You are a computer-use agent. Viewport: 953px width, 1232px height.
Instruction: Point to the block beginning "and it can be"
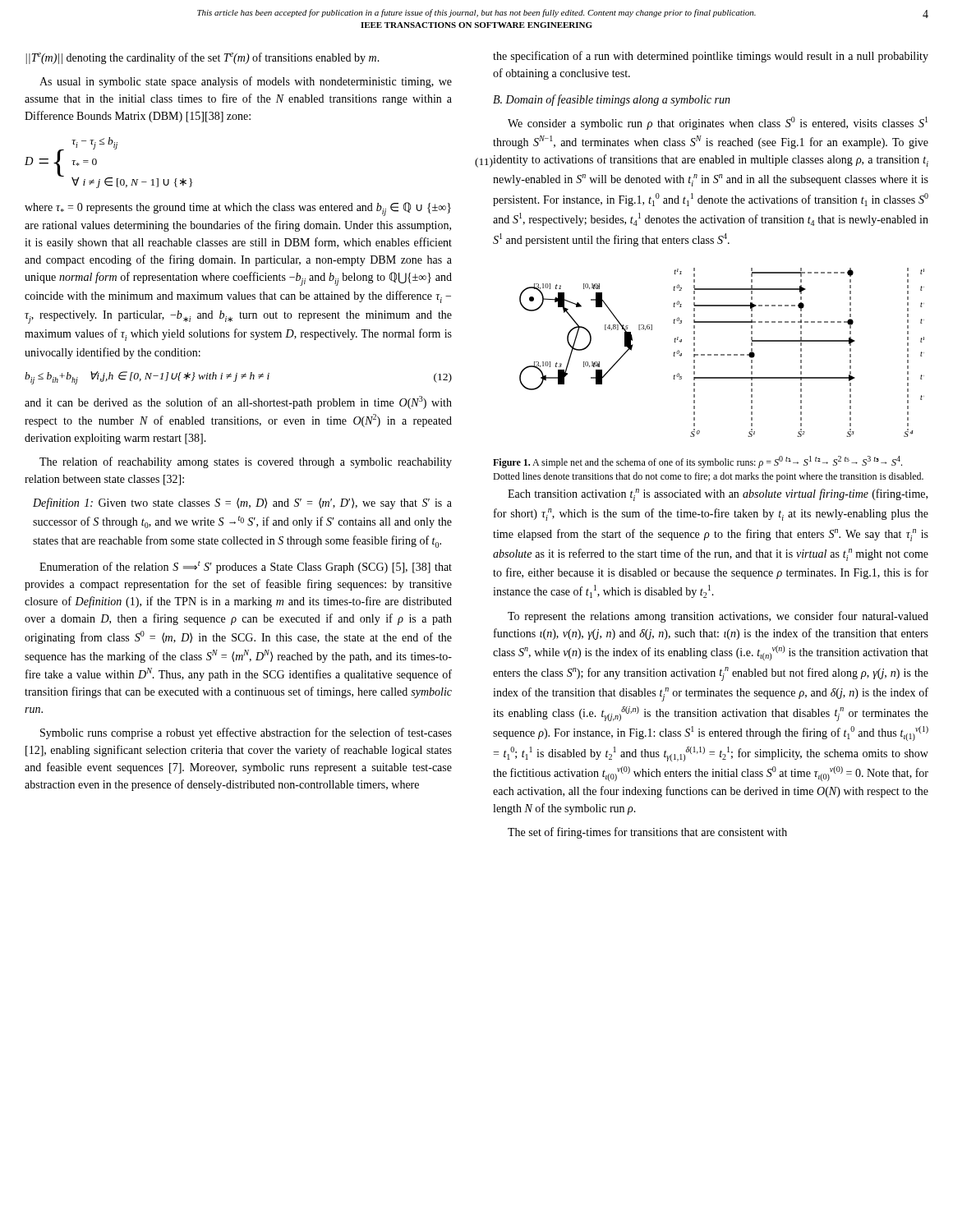238,419
